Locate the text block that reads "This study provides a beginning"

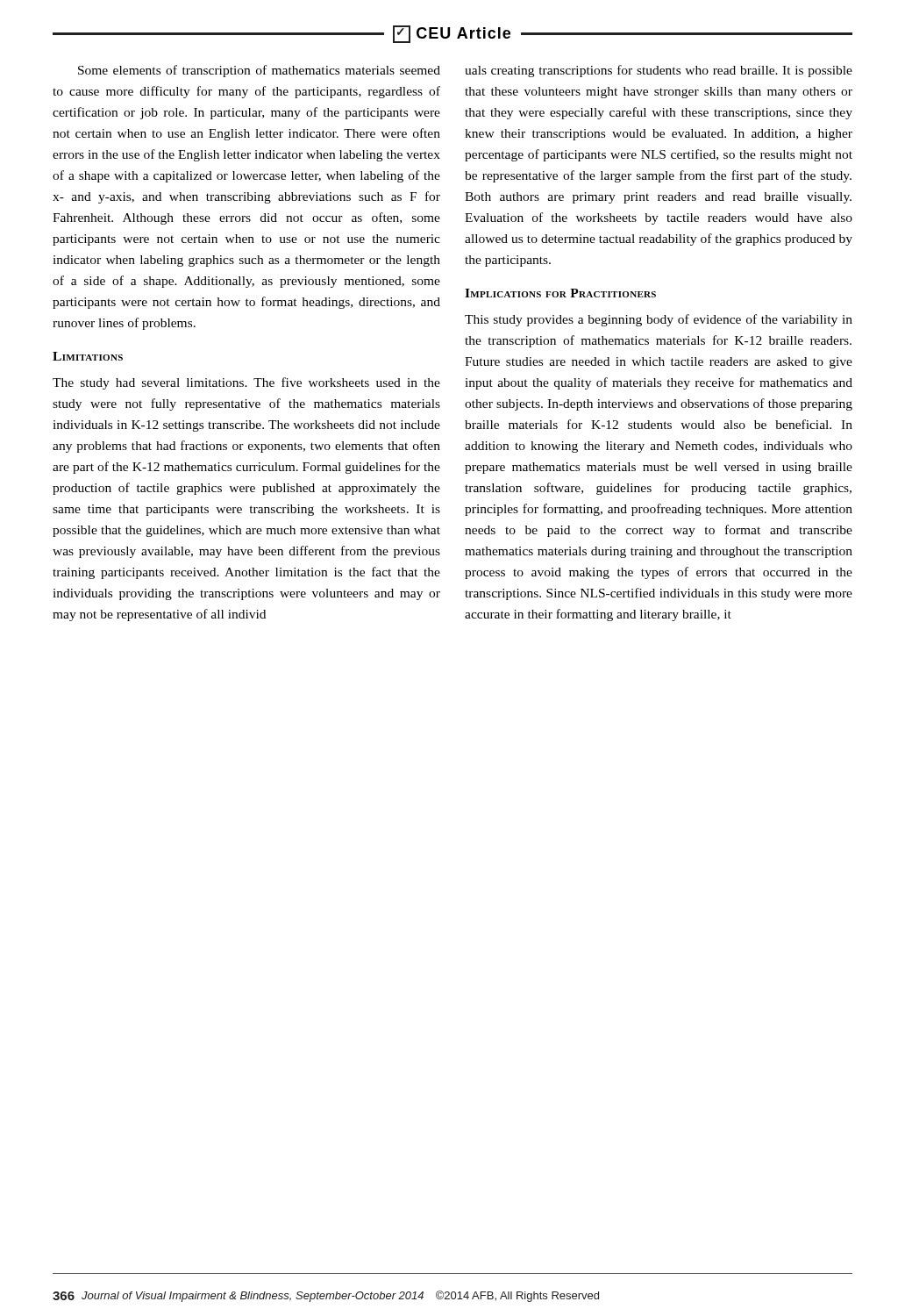(x=659, y=467)
